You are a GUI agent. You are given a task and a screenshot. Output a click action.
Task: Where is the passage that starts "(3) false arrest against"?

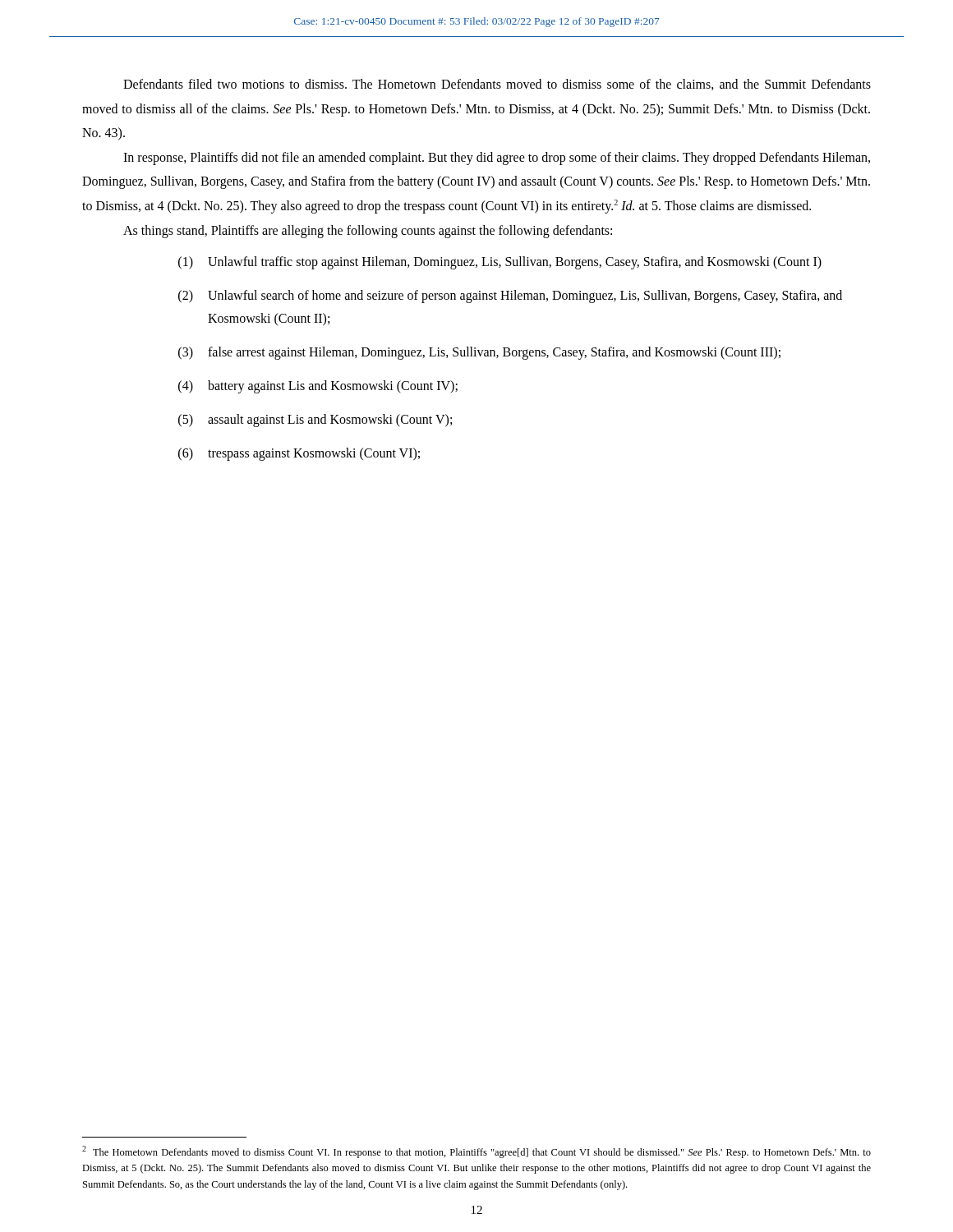[509, 352]
